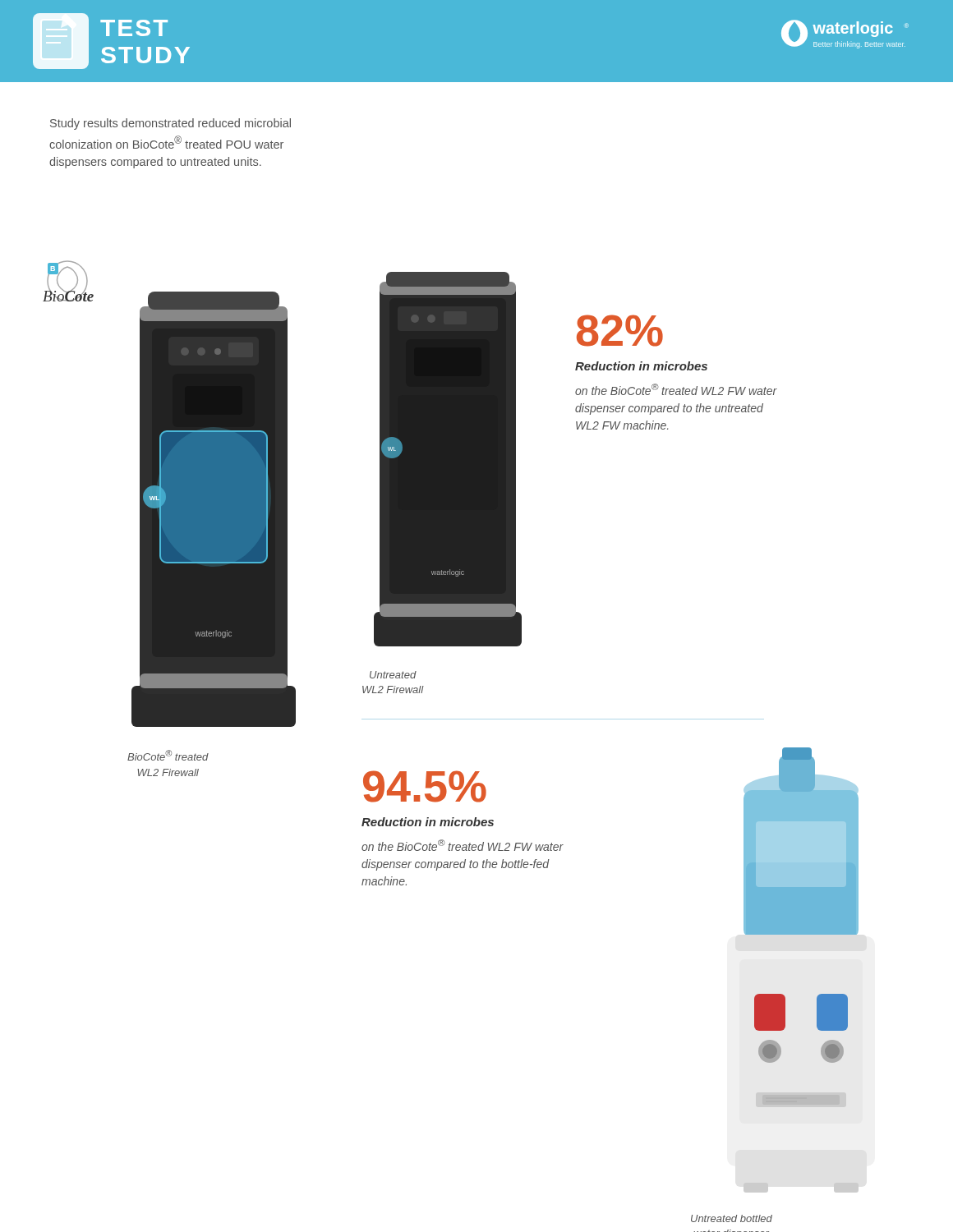Click on the caption that says "BioCote® treatedWL2 Firewall"

tap(168, 763)
